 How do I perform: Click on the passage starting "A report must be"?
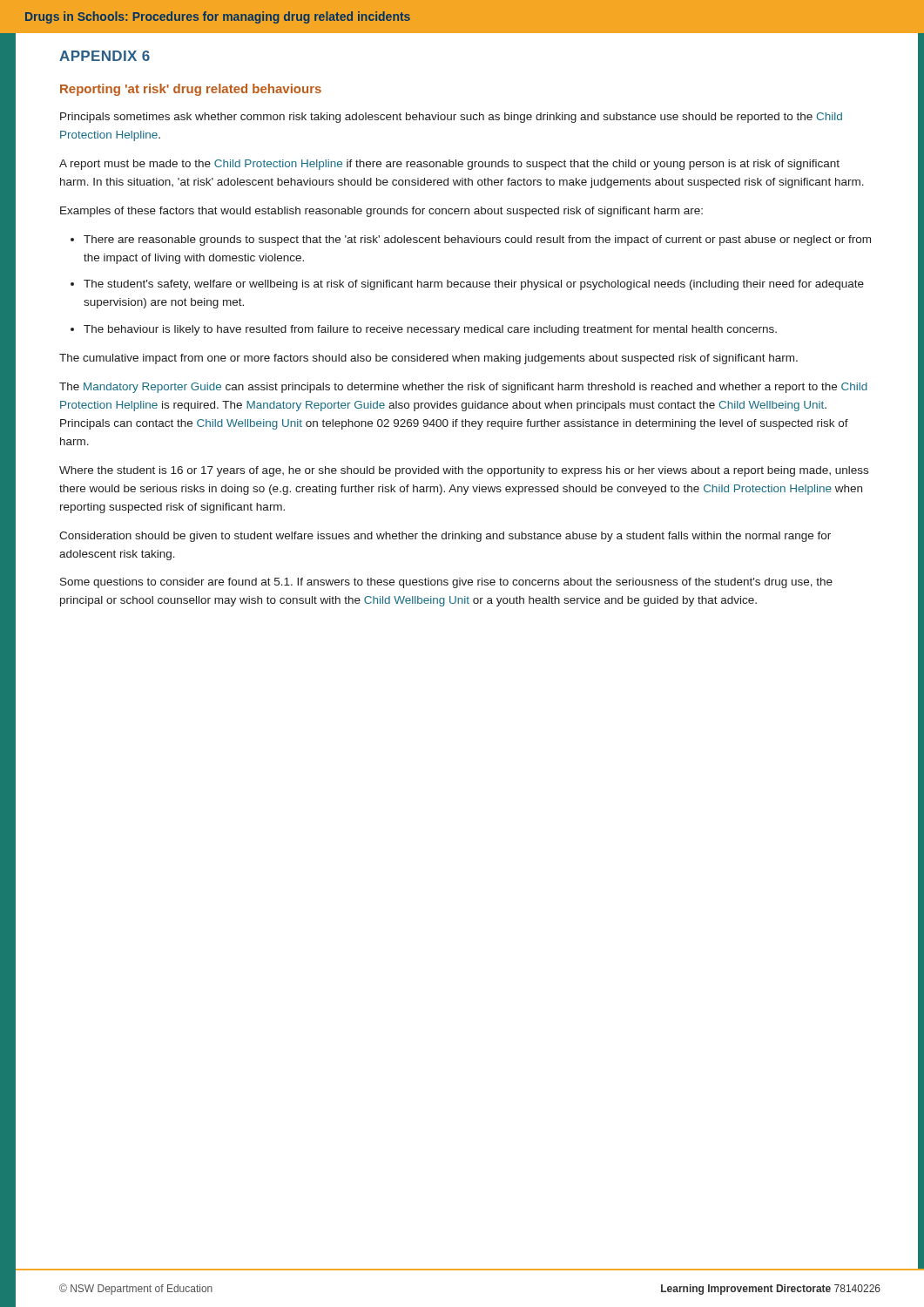pyautogui.click(x=462, y=172)
